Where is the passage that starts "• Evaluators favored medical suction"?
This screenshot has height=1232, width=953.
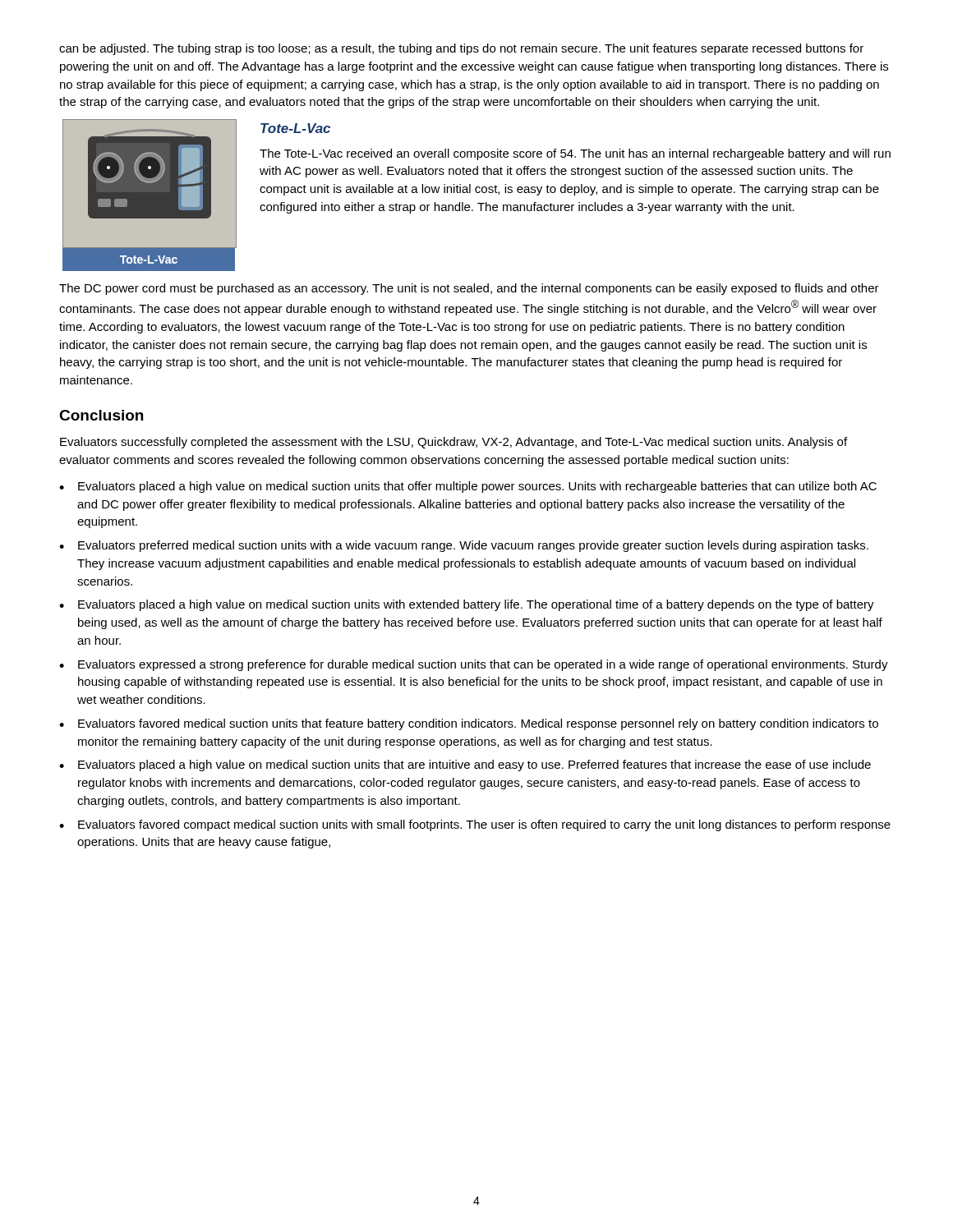tap(476, 732)
